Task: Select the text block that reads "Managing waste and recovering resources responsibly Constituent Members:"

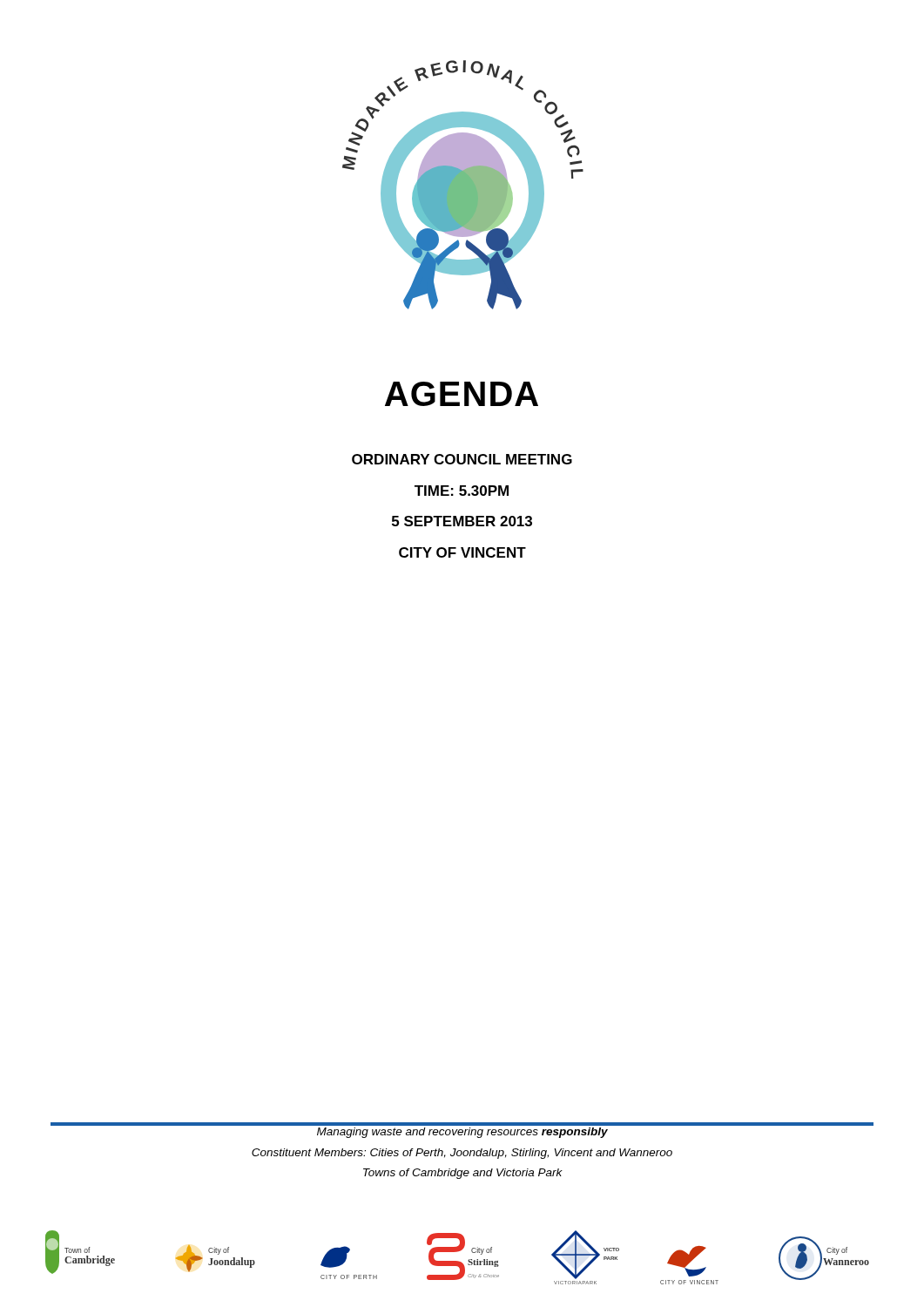Action: (462, 1152)
